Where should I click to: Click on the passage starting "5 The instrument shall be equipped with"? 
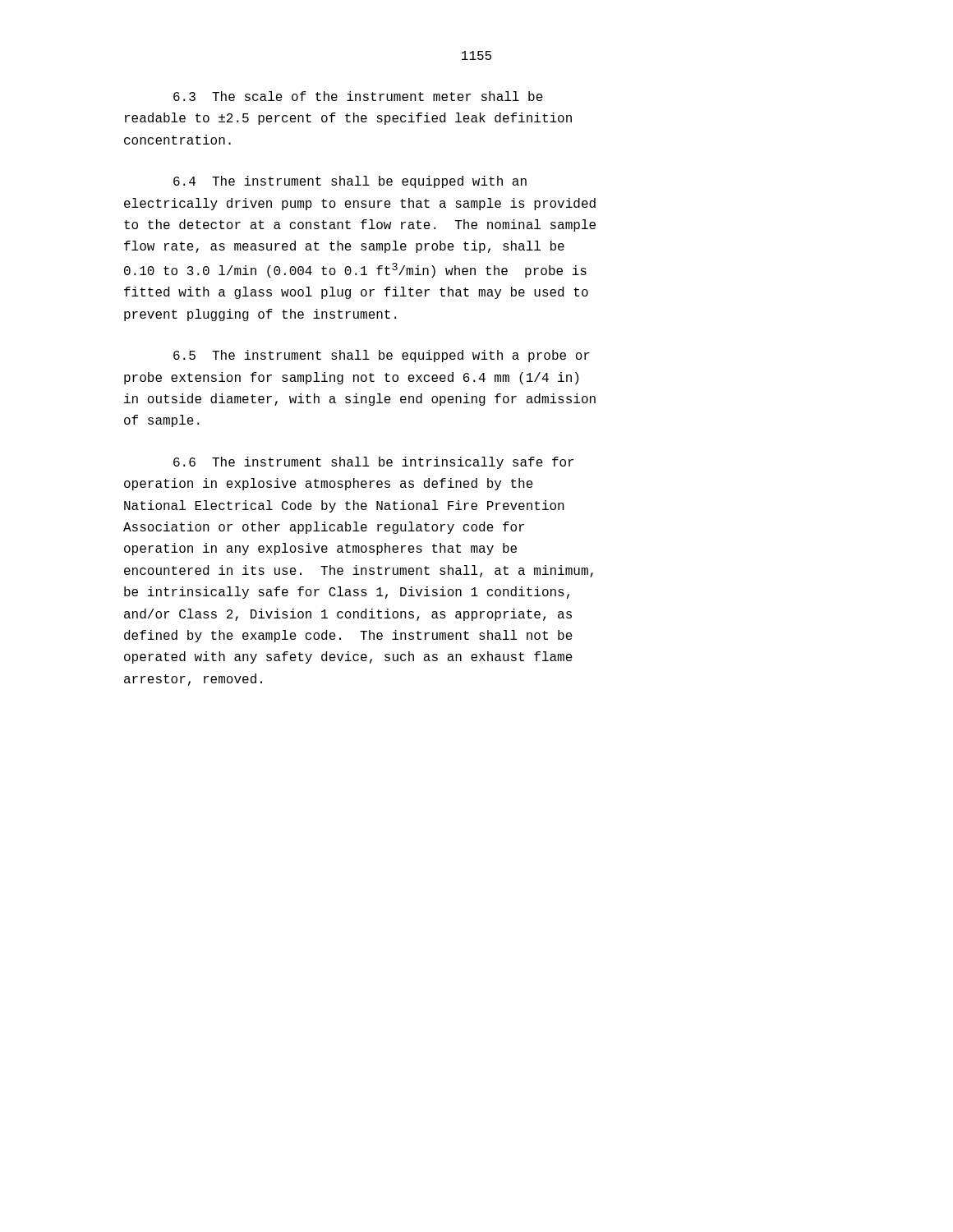360,389
